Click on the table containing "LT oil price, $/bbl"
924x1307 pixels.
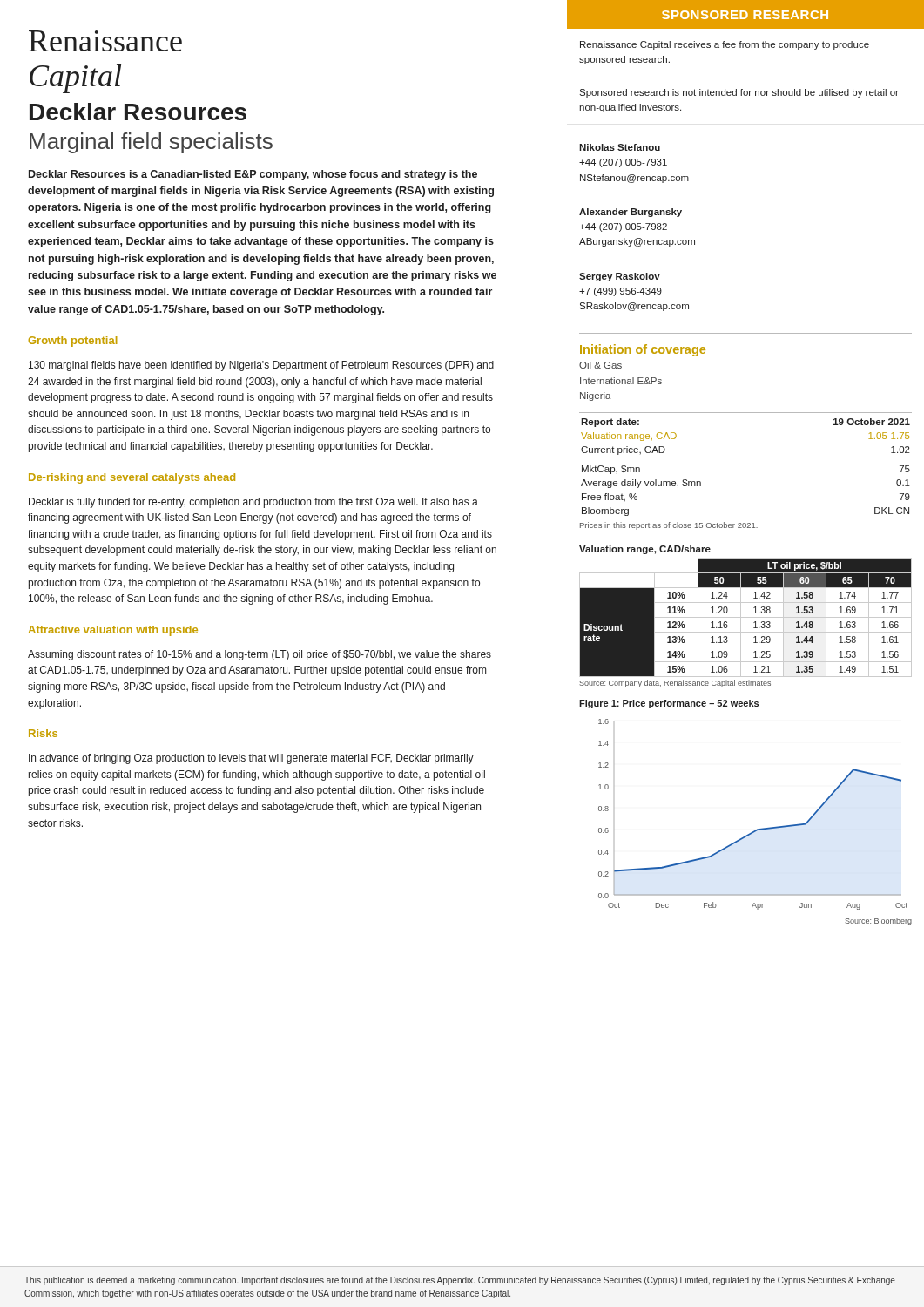click(x=745, y=616)
